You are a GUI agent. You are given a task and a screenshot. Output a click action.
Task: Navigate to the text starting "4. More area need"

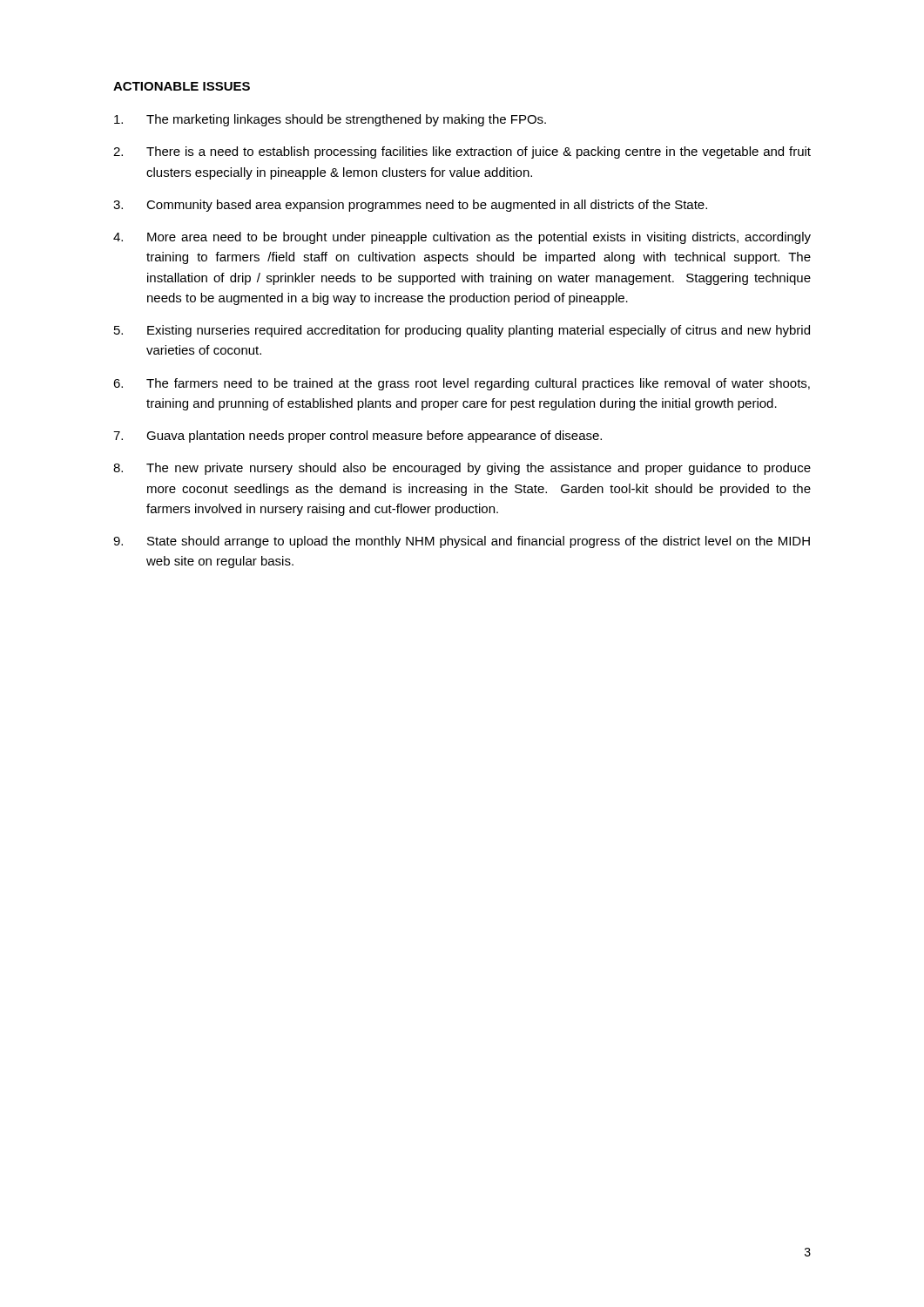pos(462,267)
